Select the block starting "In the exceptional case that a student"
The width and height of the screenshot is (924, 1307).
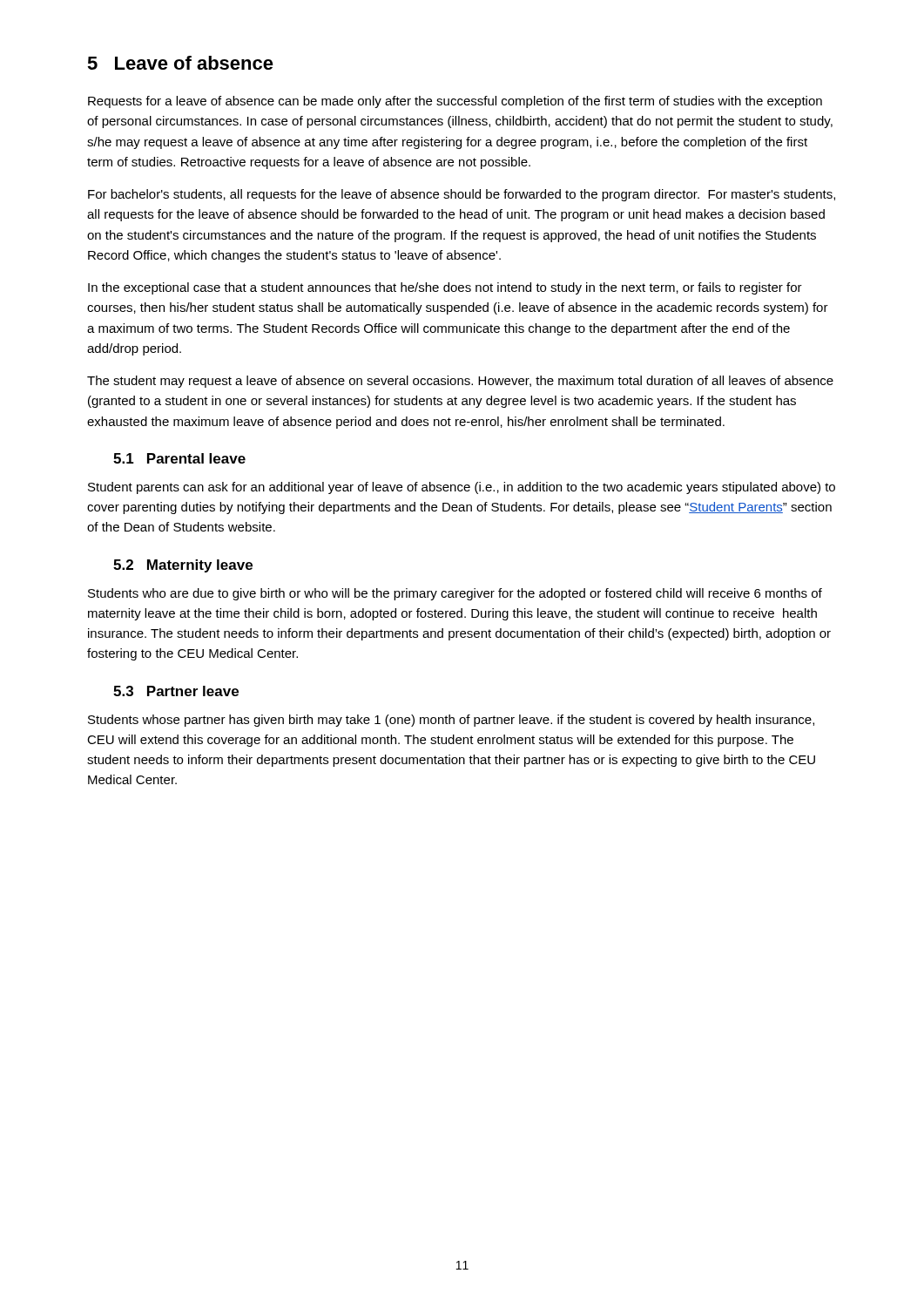(462, 318)
